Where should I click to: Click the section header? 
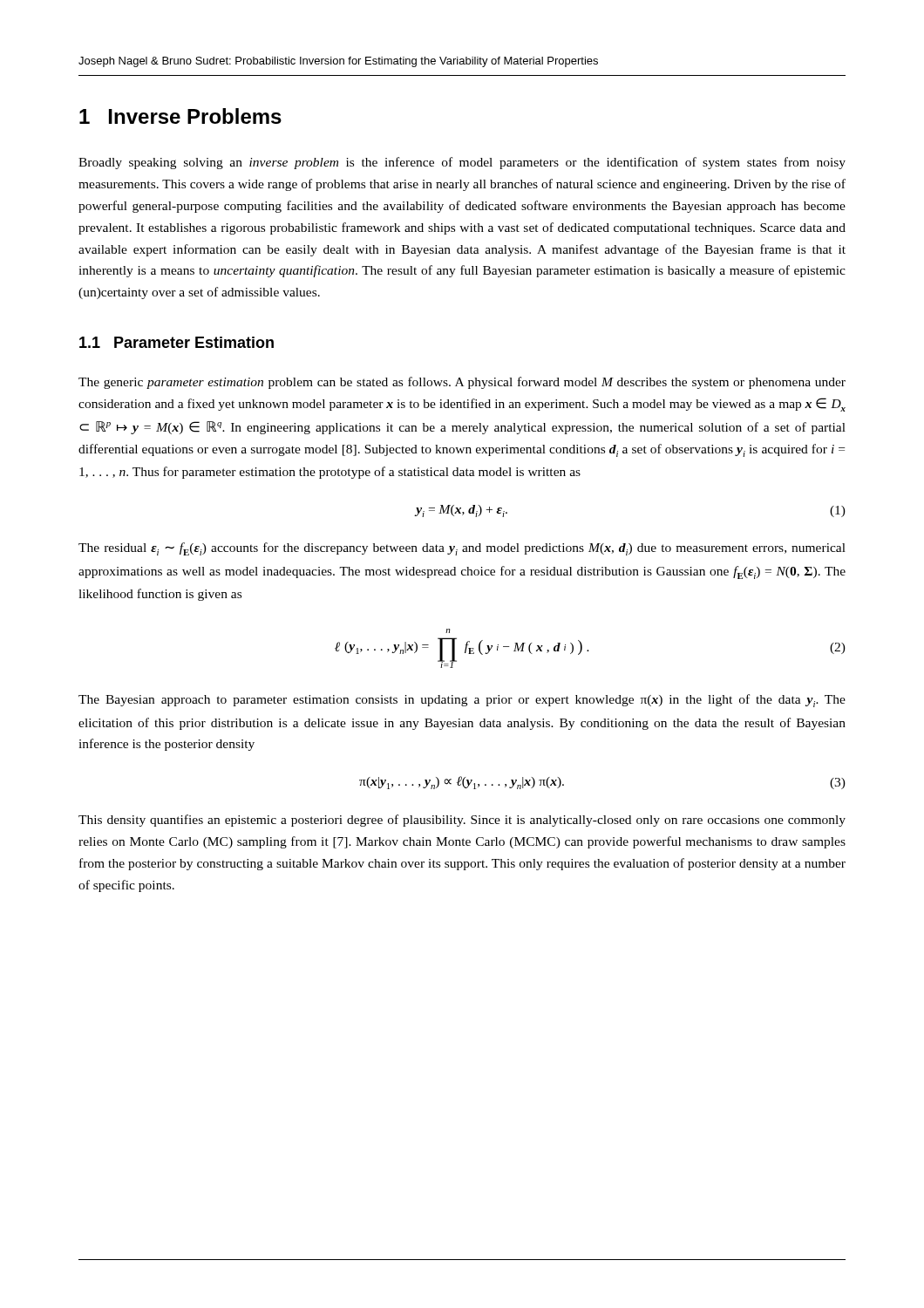pyautogui.click(x=462, y=343)
